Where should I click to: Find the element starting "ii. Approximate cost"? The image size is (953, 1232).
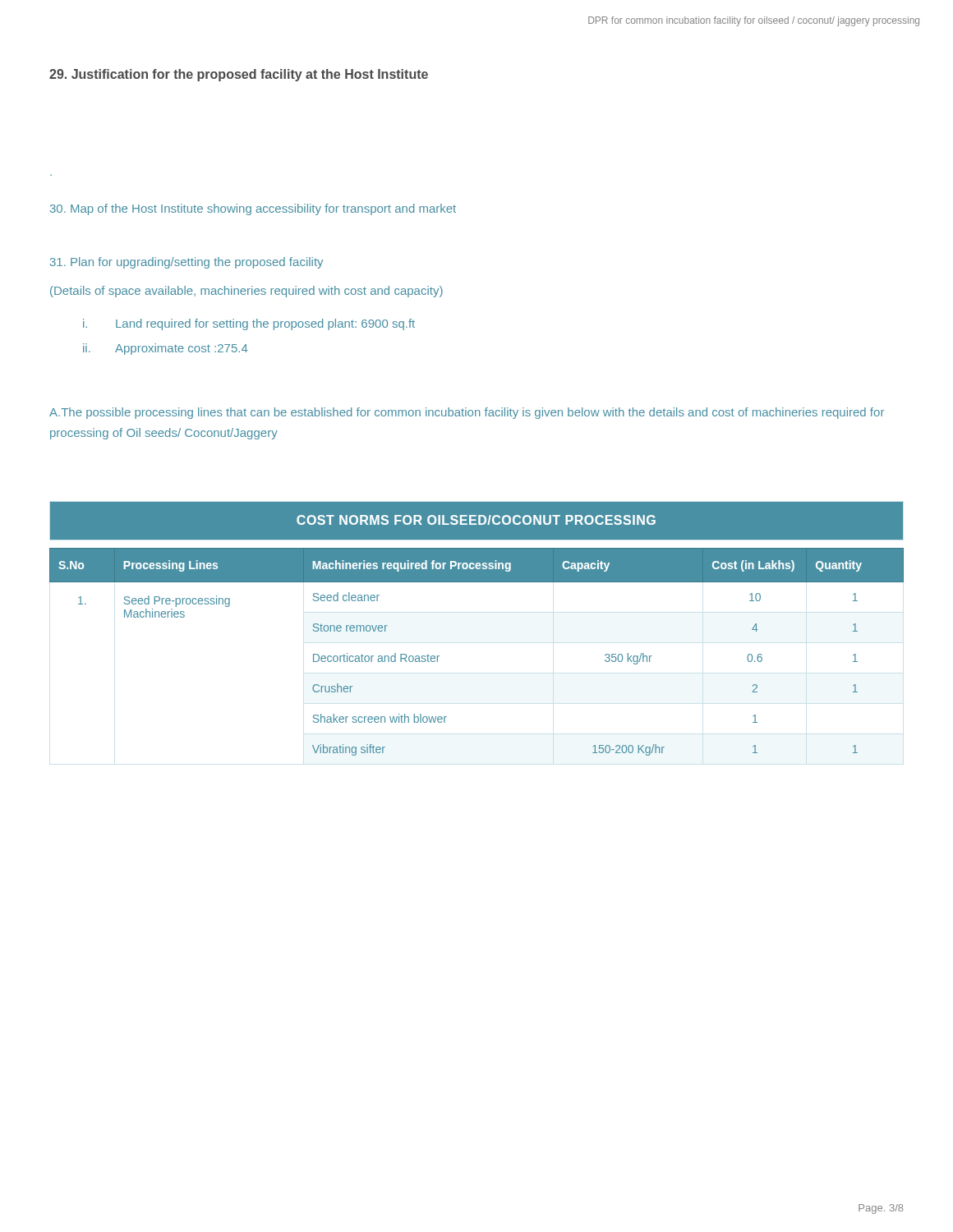[x=165, y=348]
